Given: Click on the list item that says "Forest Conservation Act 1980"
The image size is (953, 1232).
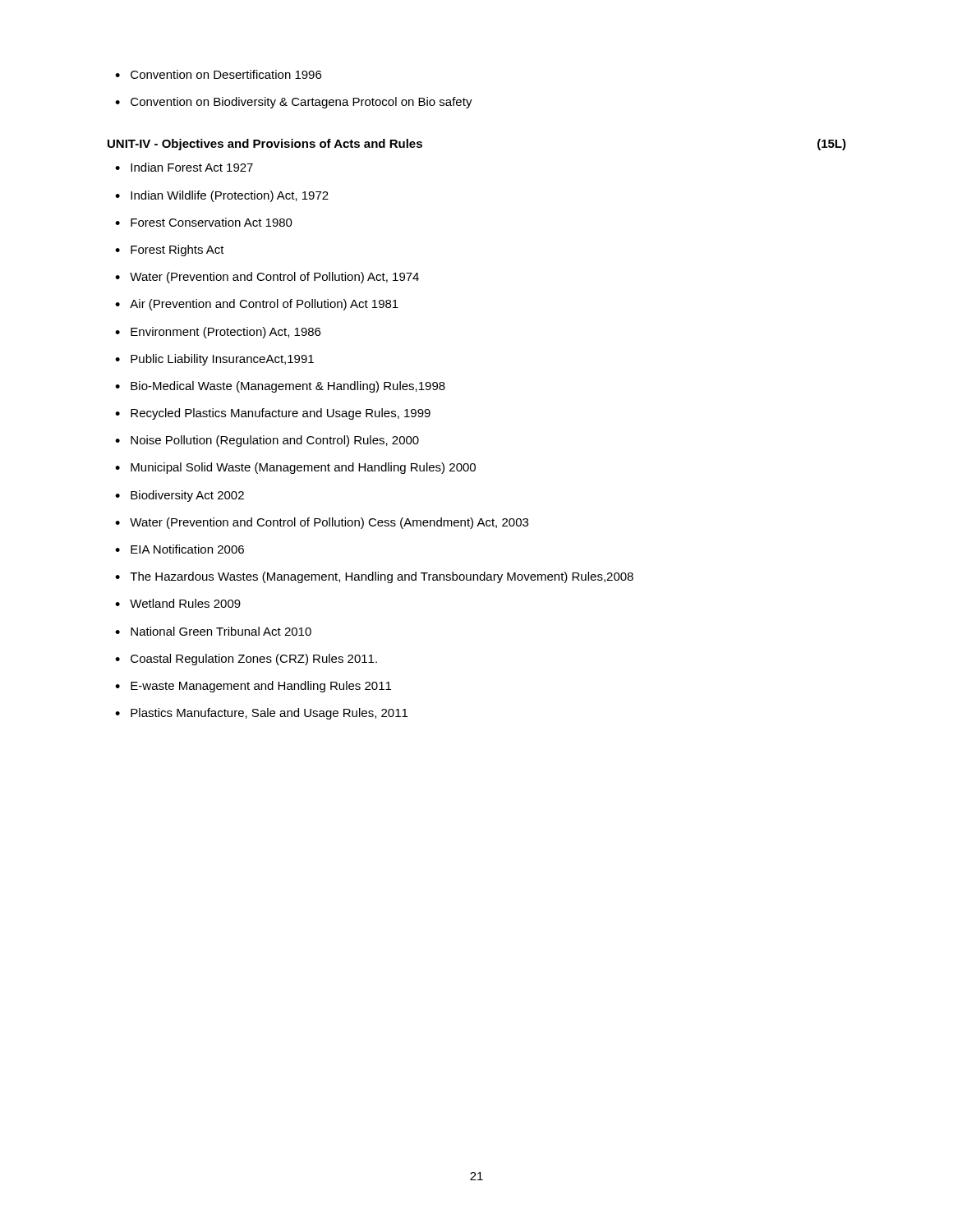Looking at the screenshot, I should click(x=204, y=222).
